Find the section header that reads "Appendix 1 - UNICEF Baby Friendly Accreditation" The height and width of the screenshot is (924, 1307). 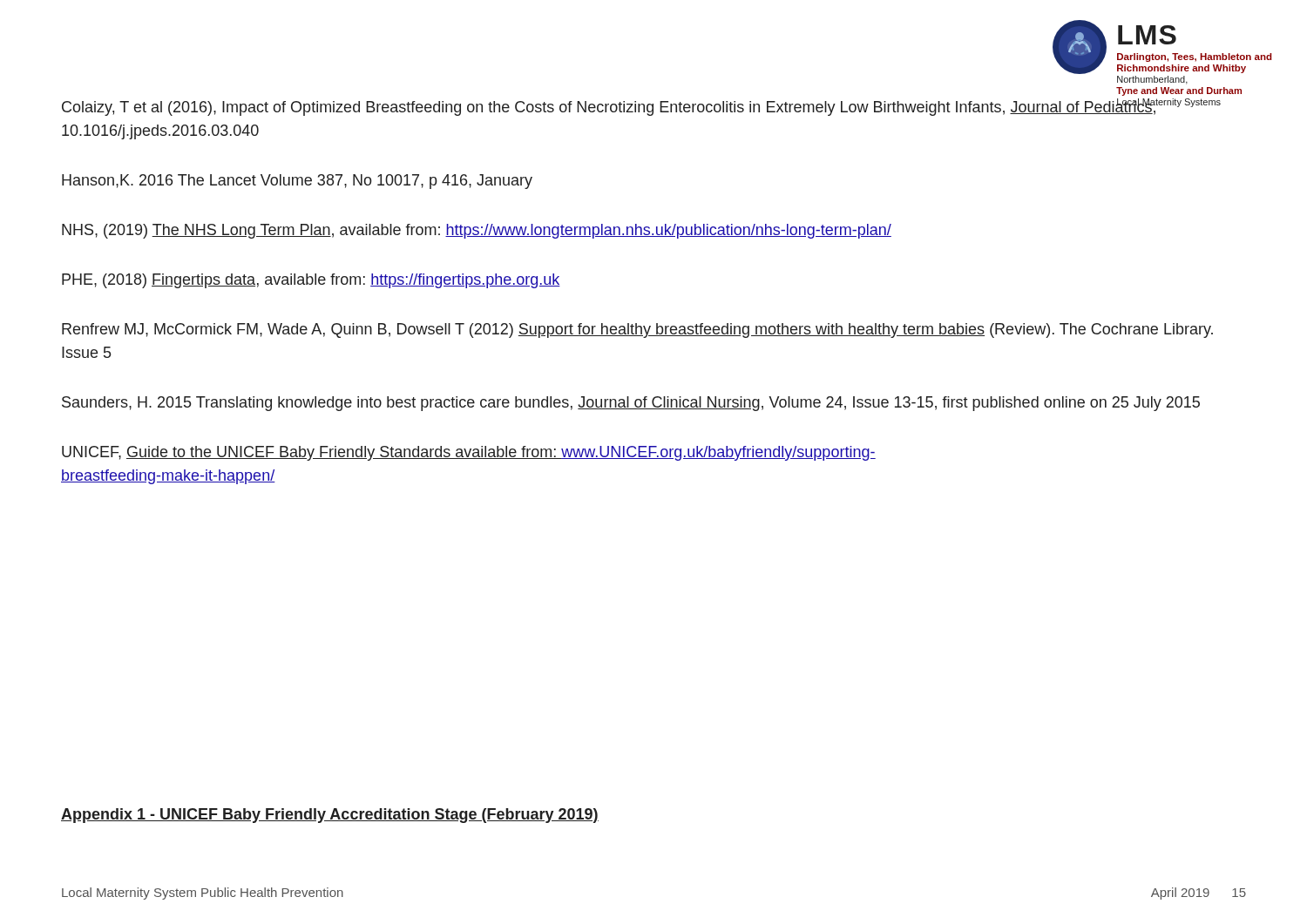click(x=330, y=814)
